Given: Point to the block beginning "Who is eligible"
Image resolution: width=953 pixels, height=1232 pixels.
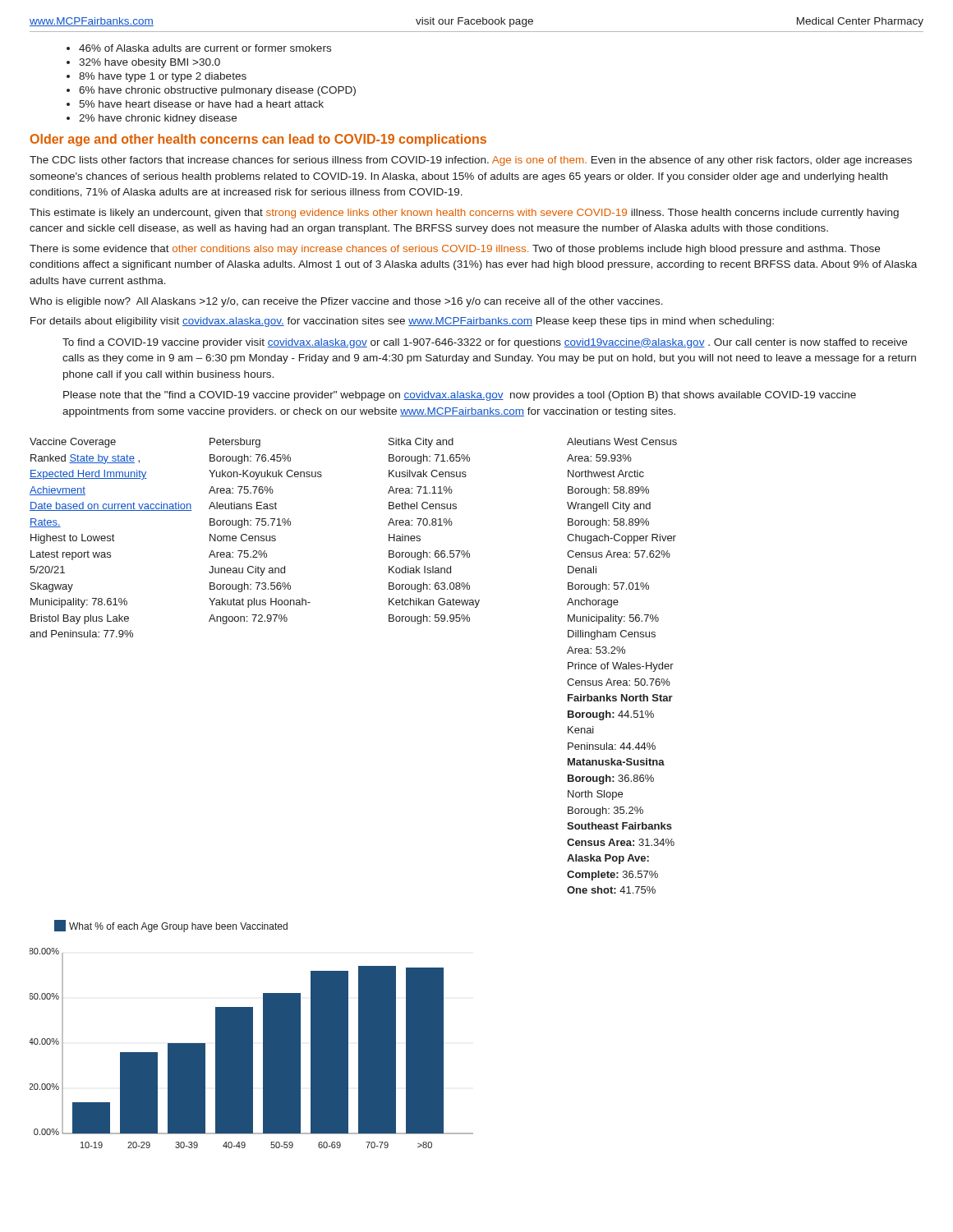Looking at the screenshot, I should click(346, 301).
